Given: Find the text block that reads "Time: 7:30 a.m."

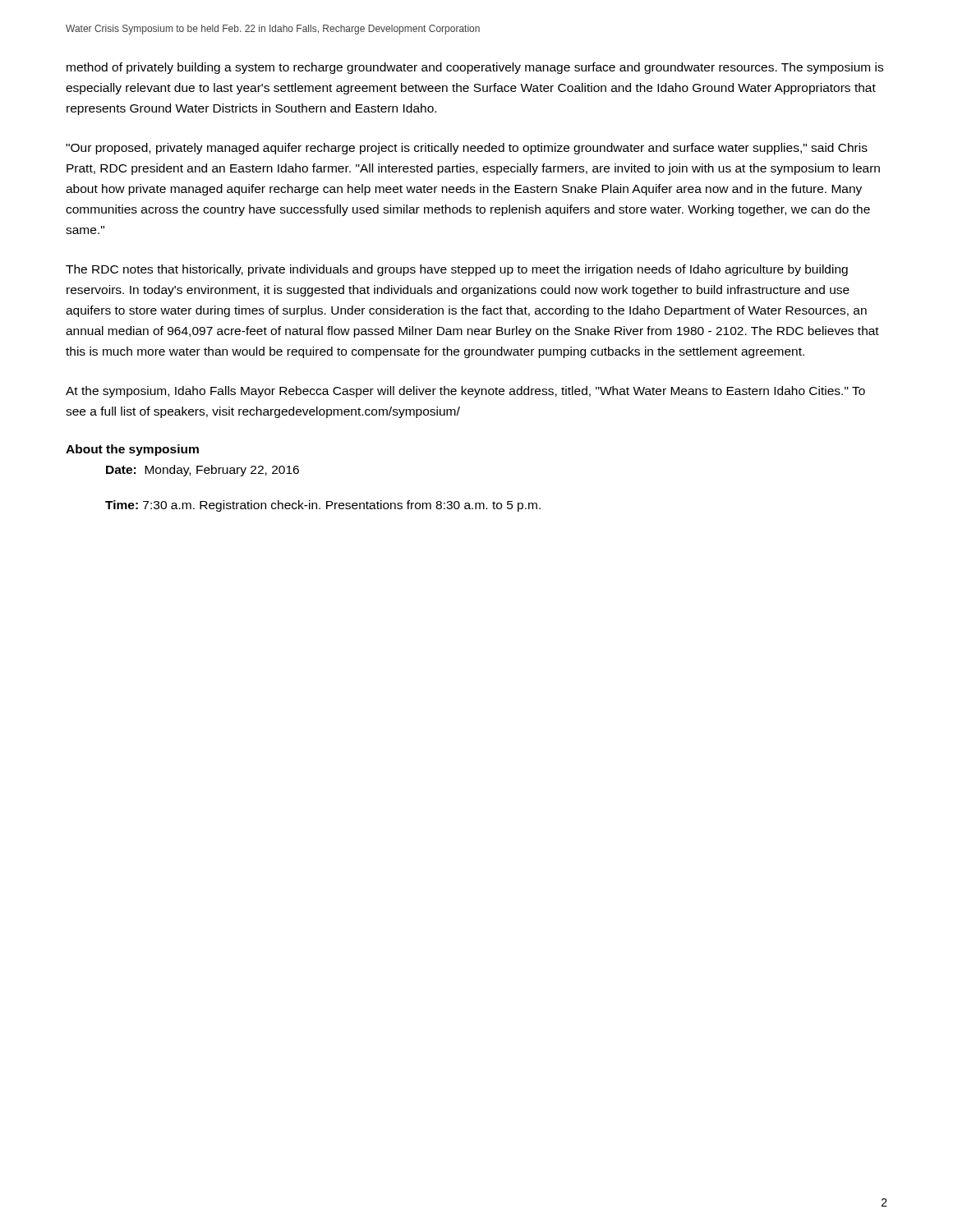Looking at the screenshot, I should click(323, 505).
